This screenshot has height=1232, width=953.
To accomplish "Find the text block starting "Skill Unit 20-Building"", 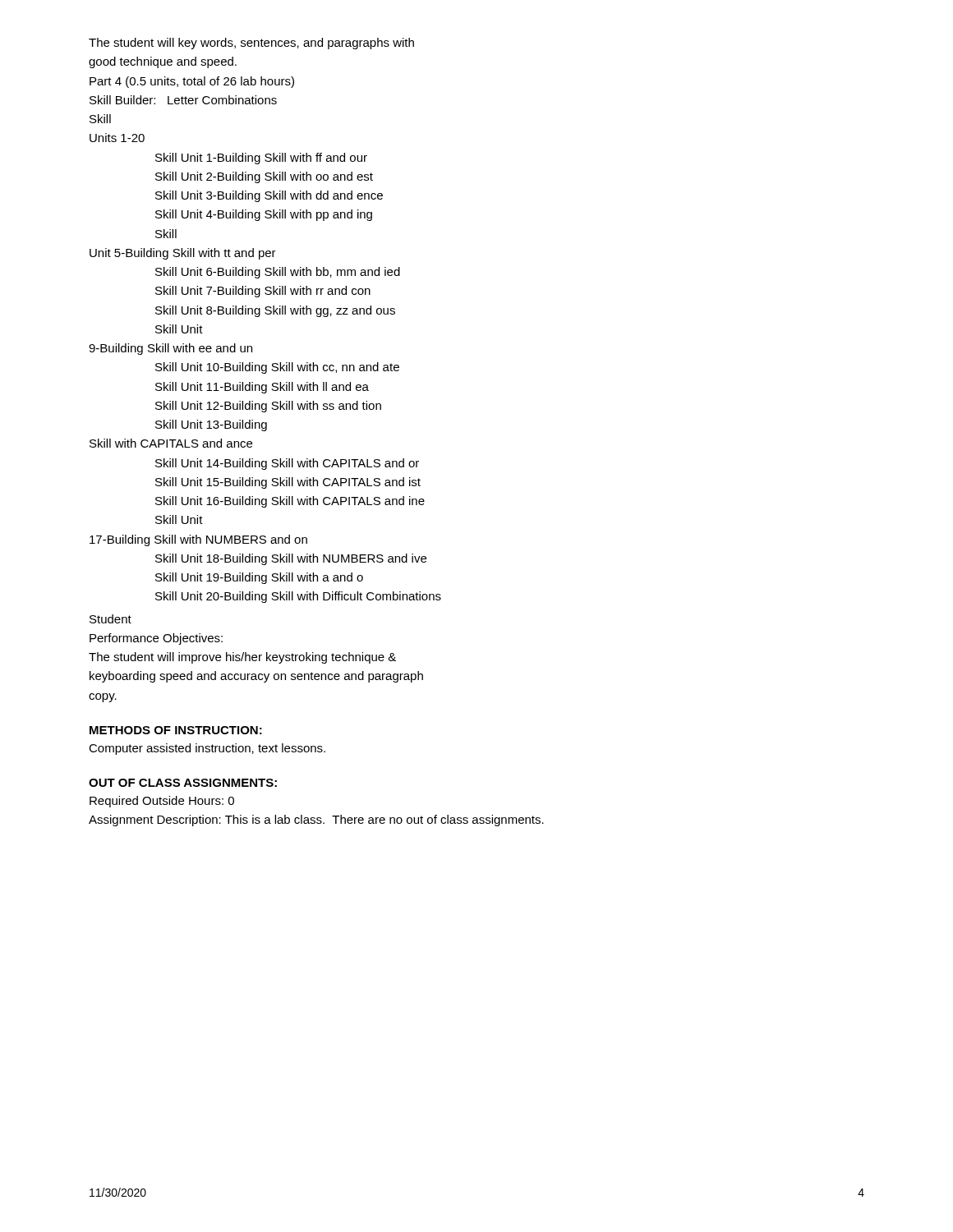I will (x=298, y=596).
